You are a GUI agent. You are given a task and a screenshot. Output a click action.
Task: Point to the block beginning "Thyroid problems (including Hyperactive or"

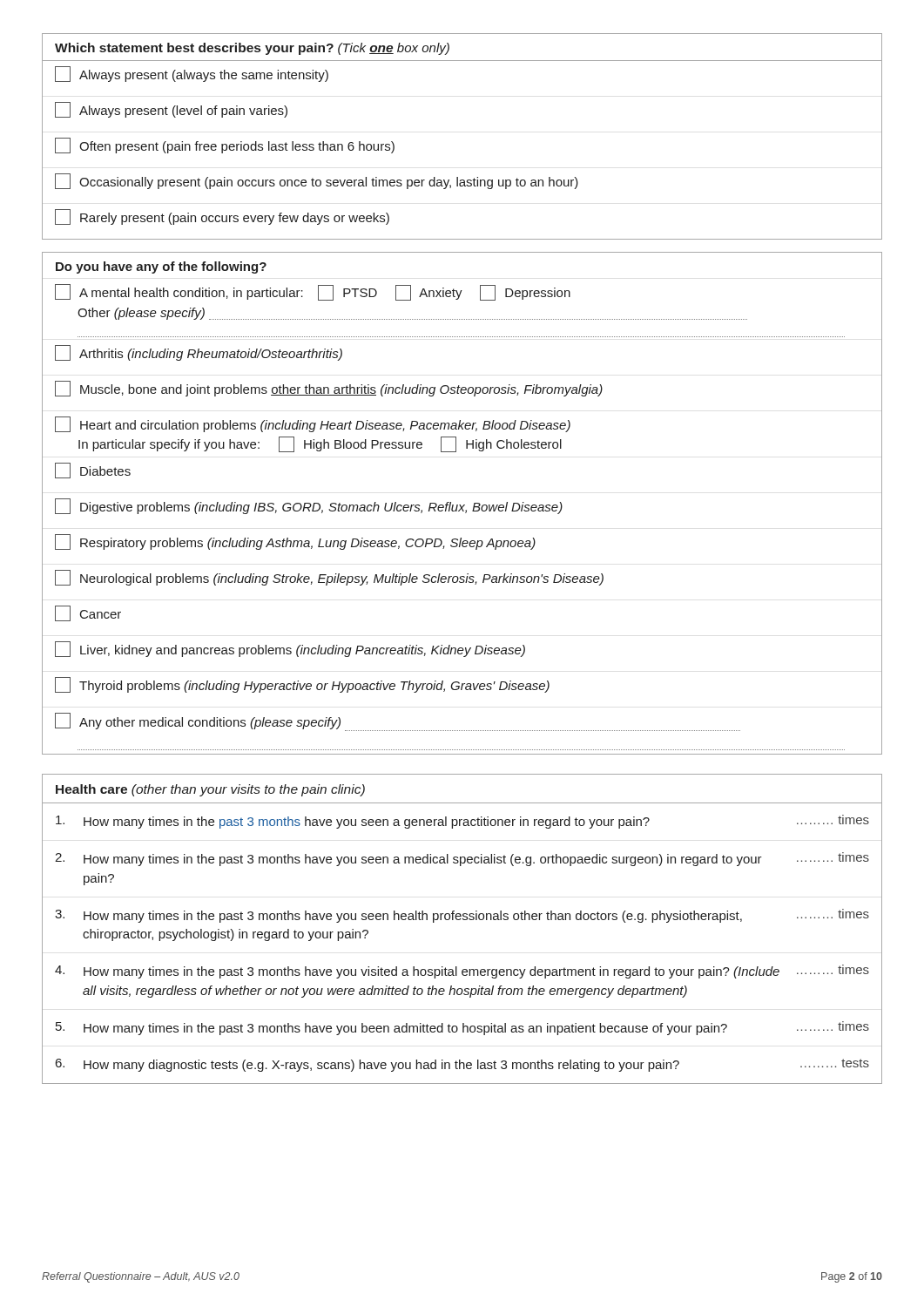tap(462, 685)
